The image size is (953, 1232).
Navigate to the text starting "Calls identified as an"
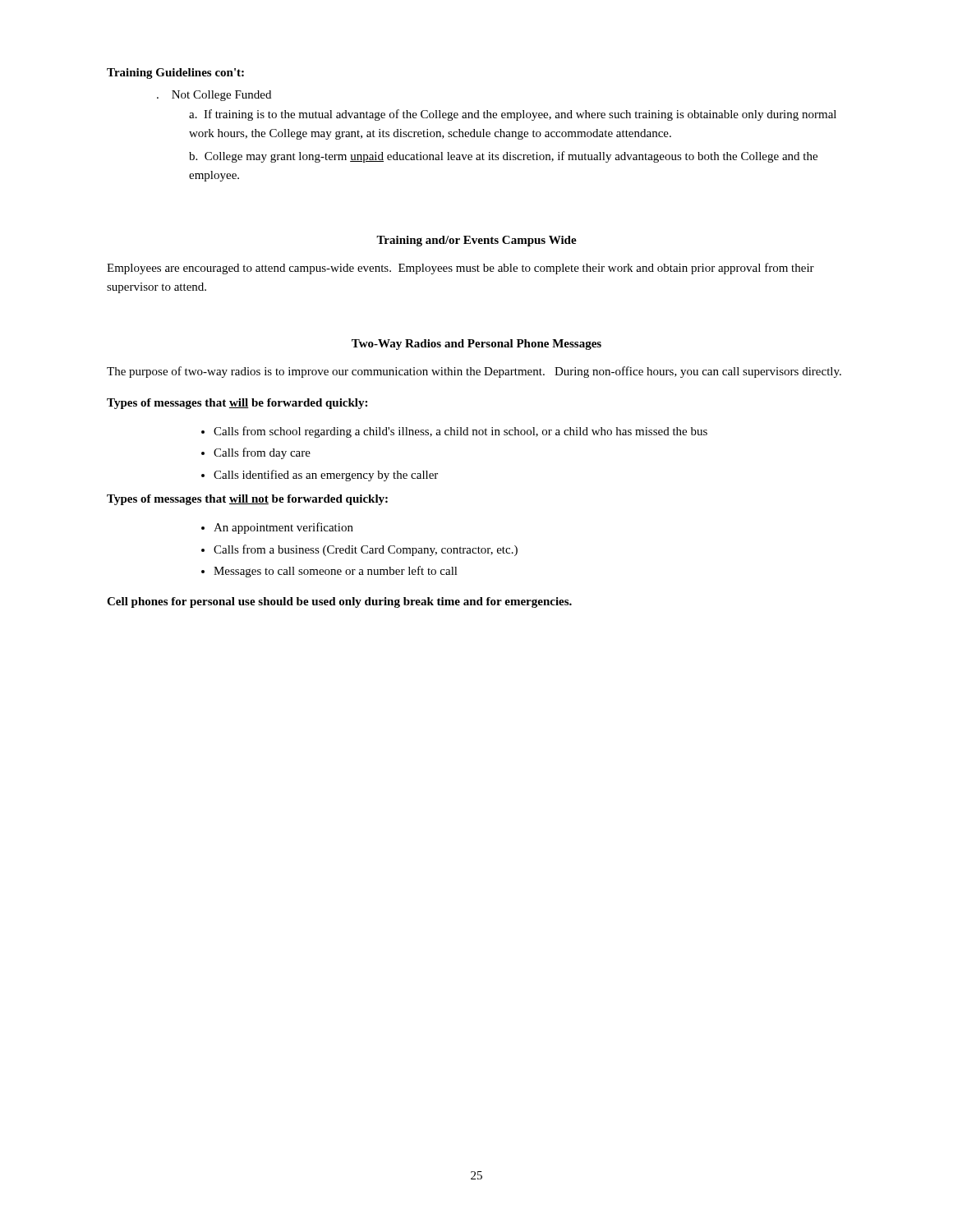(326, 474)
